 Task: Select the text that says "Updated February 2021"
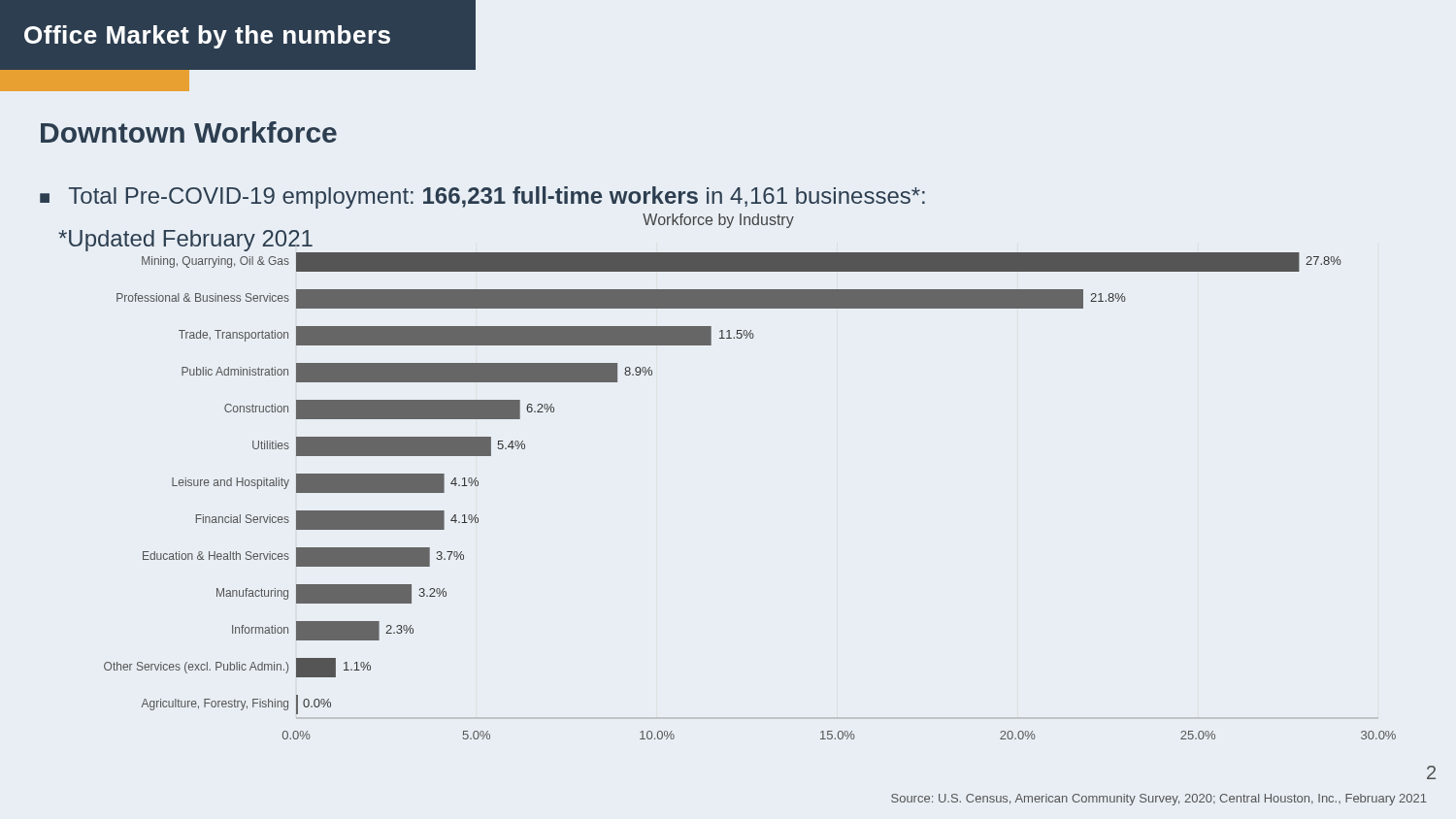[186, 238]
